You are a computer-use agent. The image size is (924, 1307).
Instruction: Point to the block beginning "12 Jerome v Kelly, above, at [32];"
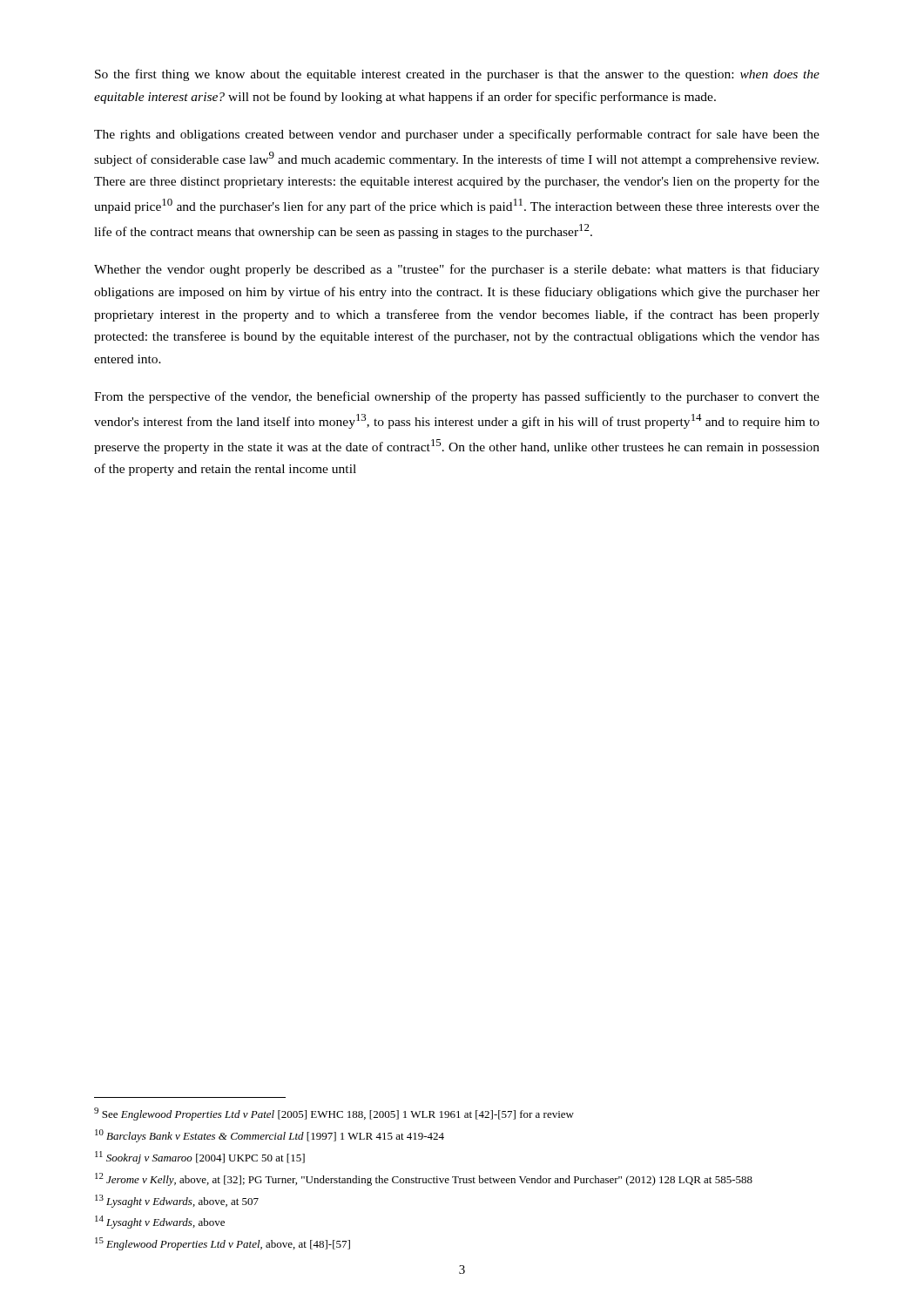423,1178
